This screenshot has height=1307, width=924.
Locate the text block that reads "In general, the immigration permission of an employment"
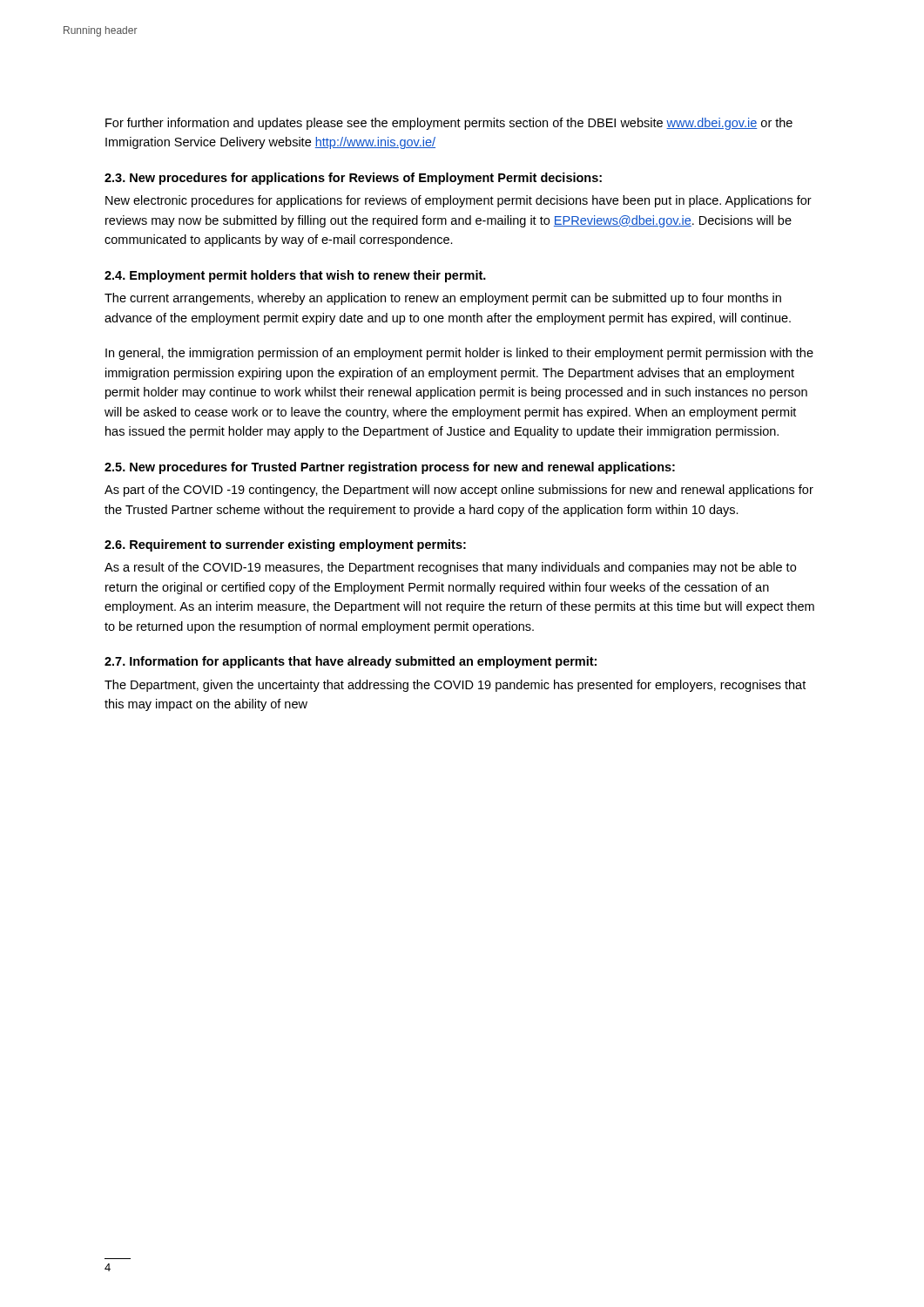coord(459,392)
